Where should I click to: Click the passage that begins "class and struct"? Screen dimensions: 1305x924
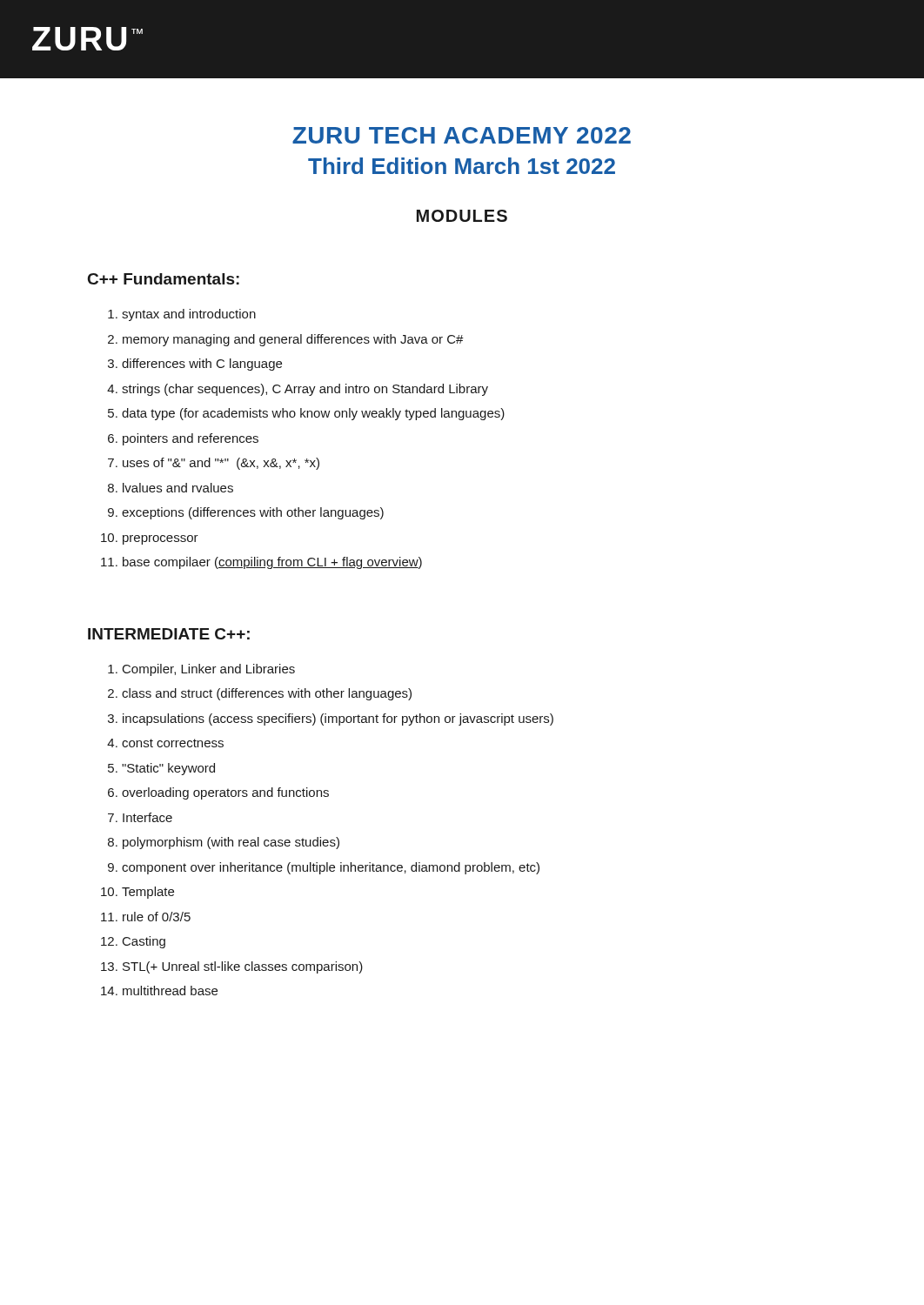click(x=267, y=693)
